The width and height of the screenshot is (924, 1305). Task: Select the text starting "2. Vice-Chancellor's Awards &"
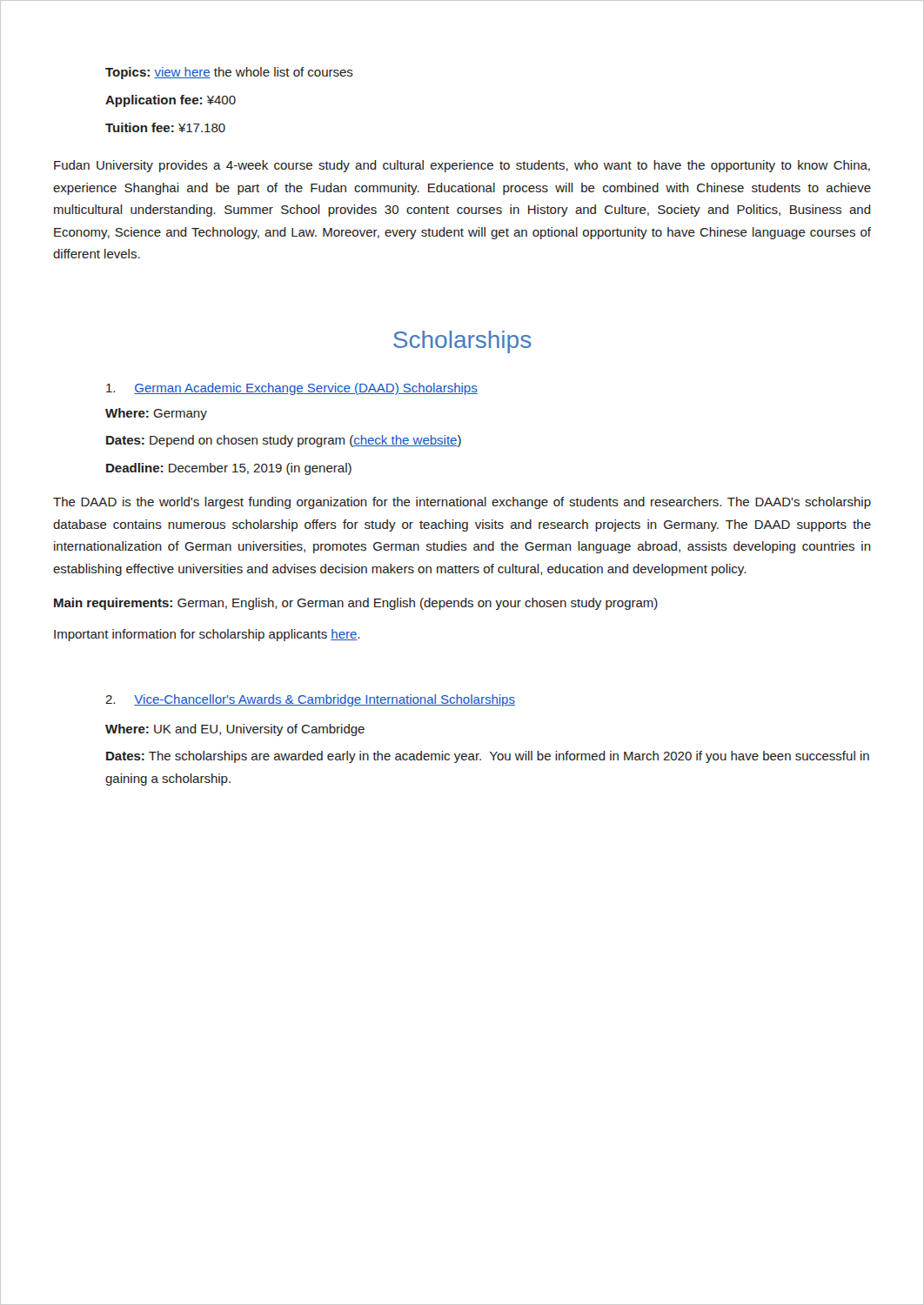coord(310,699)
